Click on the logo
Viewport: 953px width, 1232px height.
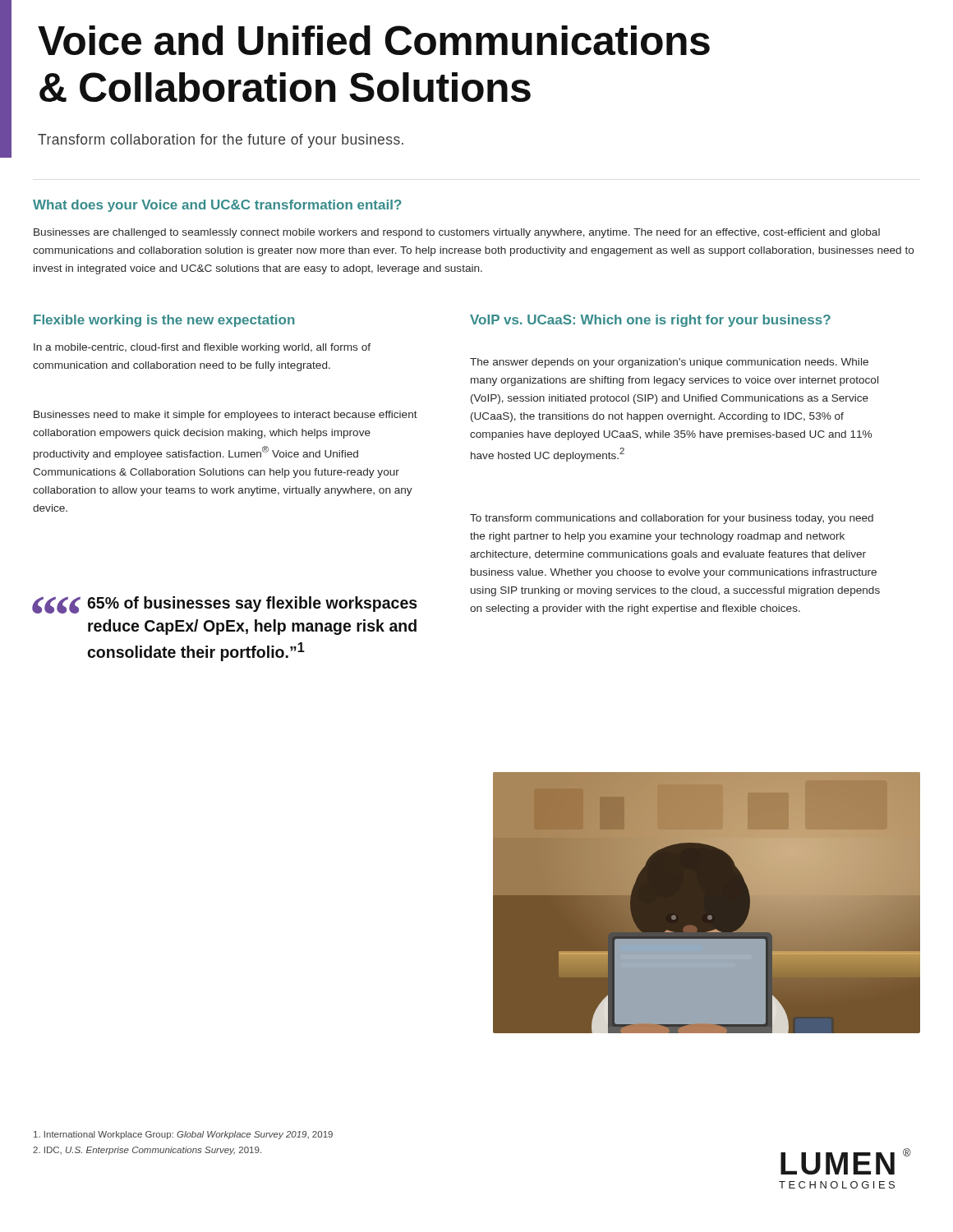click(x=846, y=1166)
